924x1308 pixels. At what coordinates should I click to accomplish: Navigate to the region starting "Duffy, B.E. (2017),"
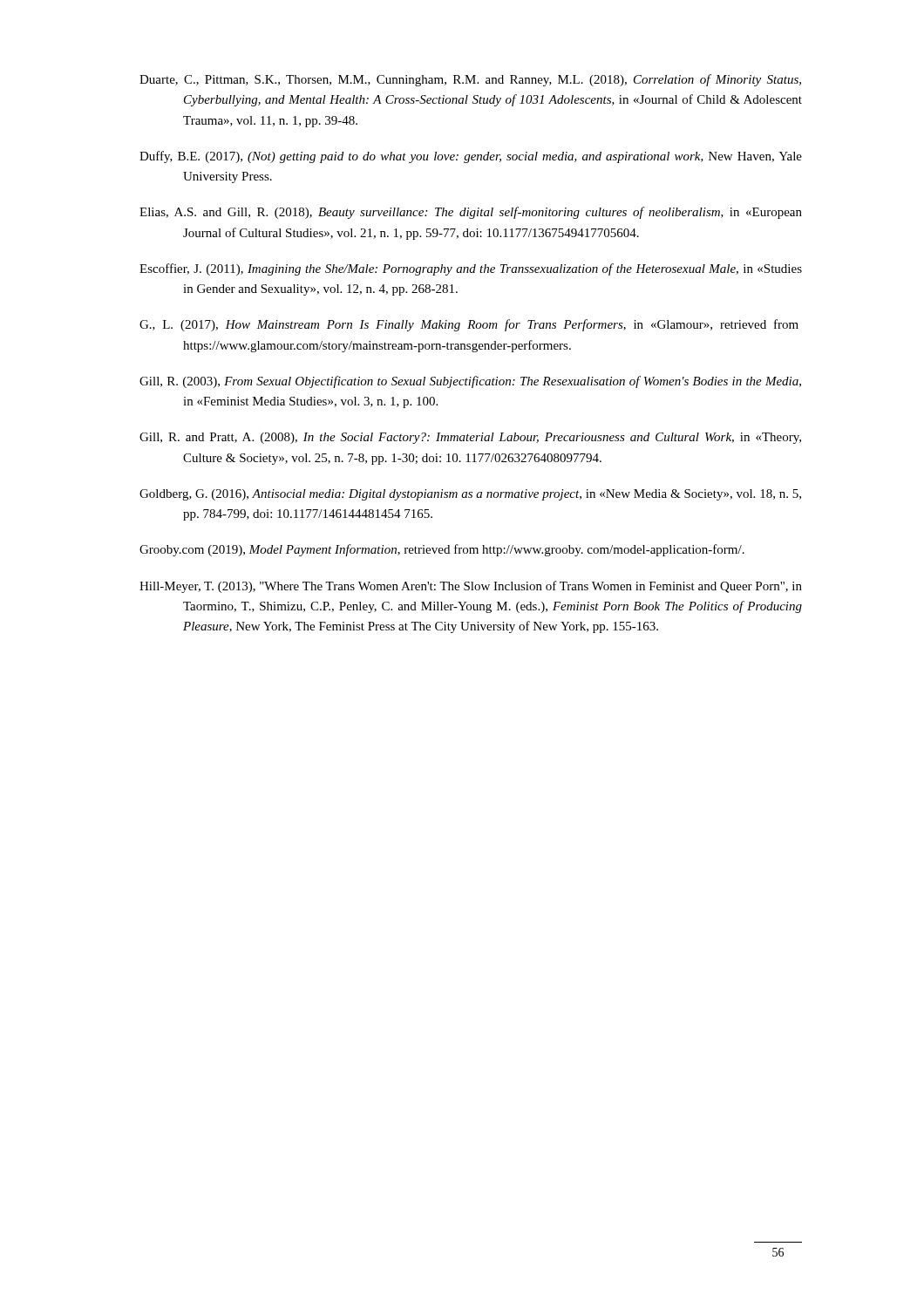pos(471,166)
